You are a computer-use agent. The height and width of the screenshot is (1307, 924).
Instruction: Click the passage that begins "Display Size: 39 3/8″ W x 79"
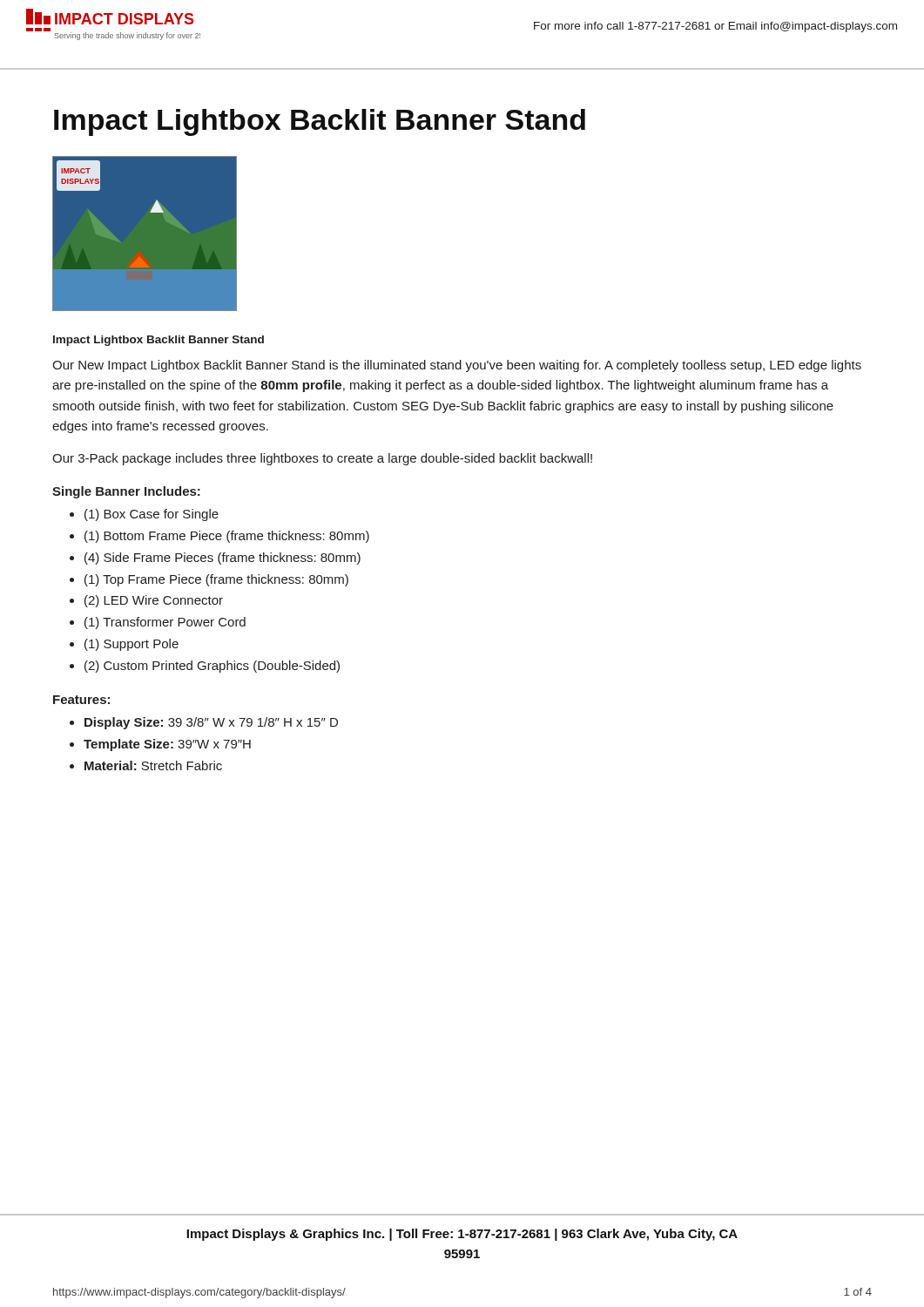(211, 722)
